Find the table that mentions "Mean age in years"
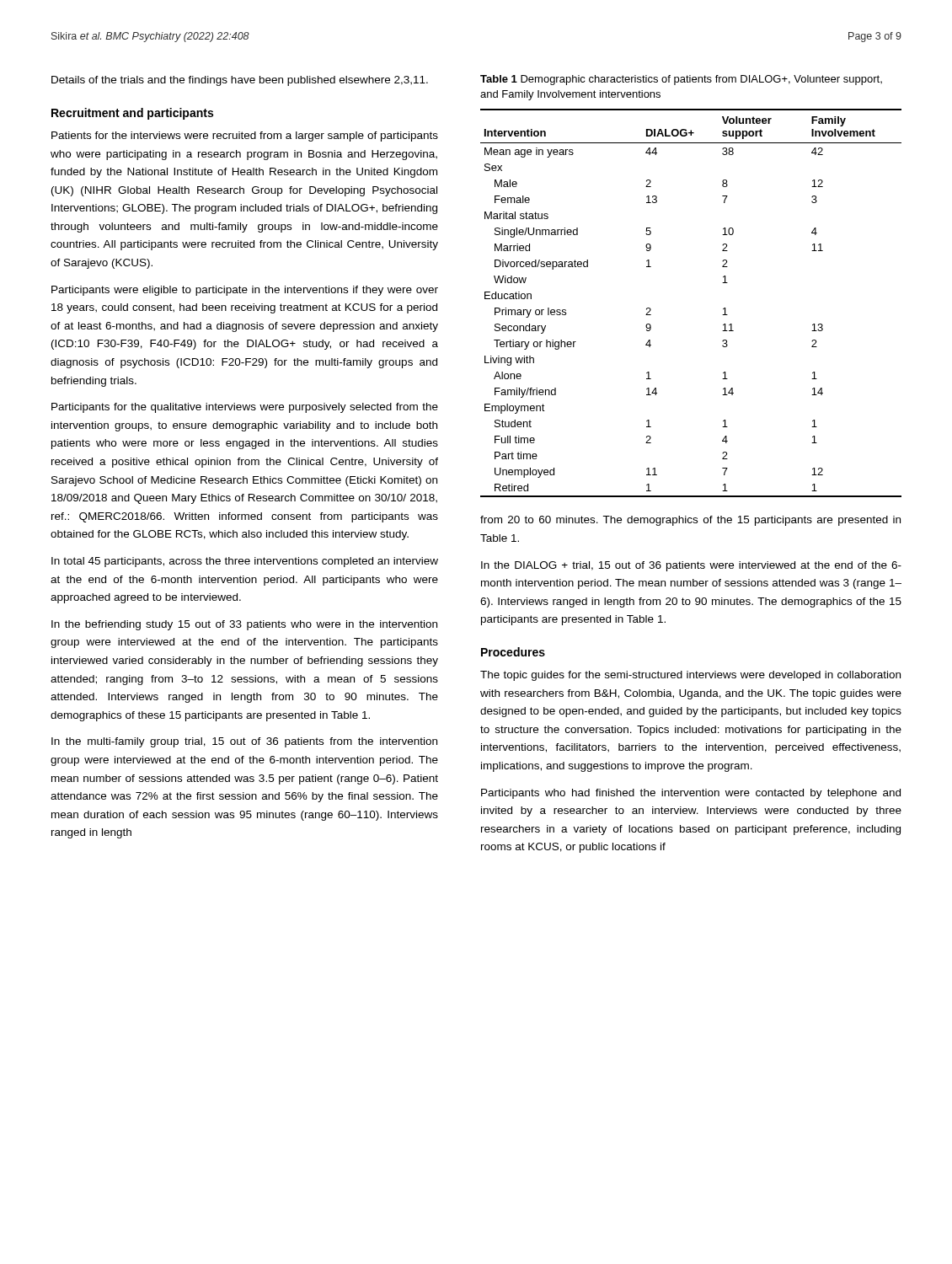Image resolution: width=952 pixels, height=1264 pixels. [691, 303]
